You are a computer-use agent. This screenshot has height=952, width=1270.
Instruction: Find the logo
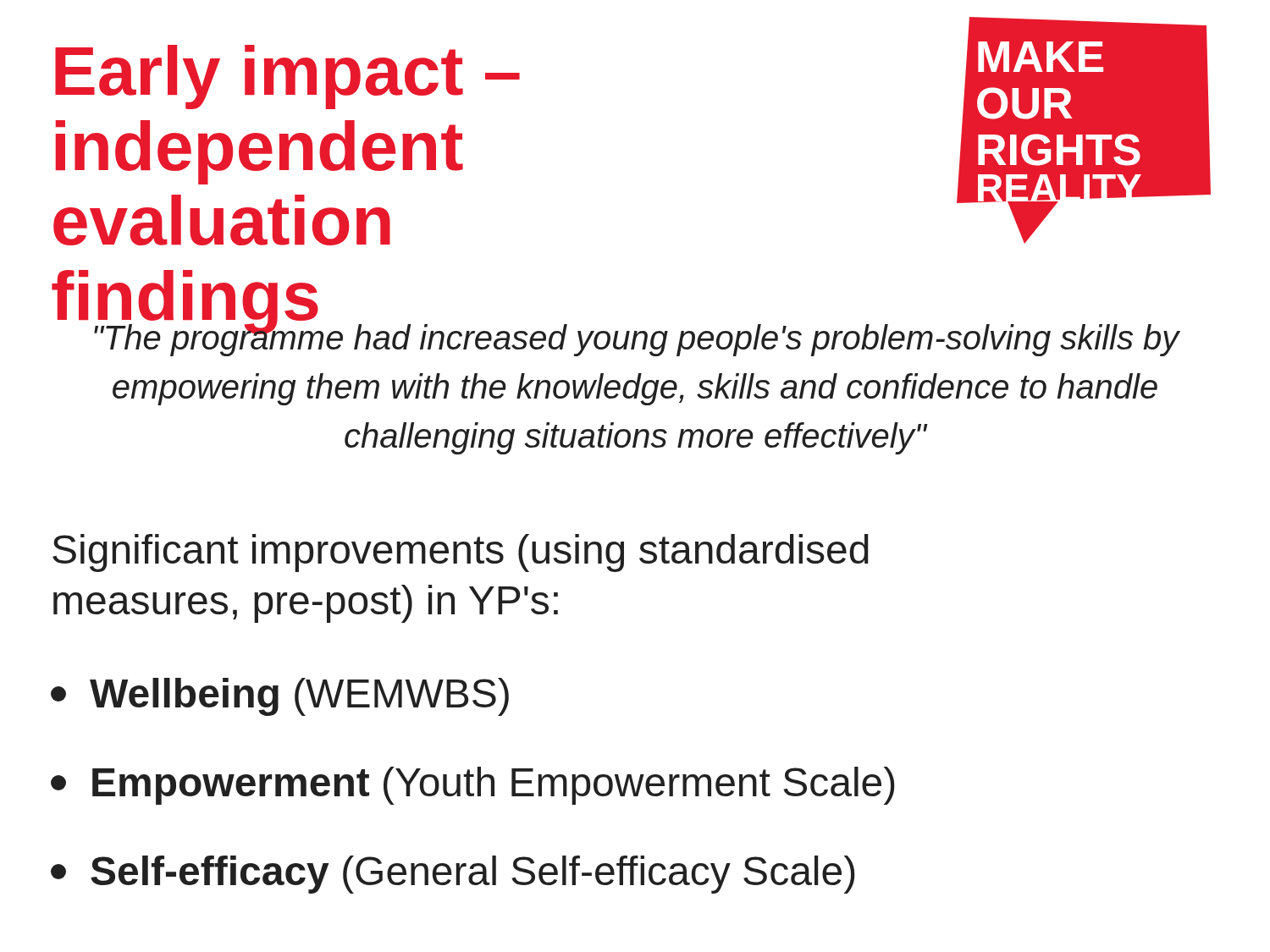(1088, 131)
